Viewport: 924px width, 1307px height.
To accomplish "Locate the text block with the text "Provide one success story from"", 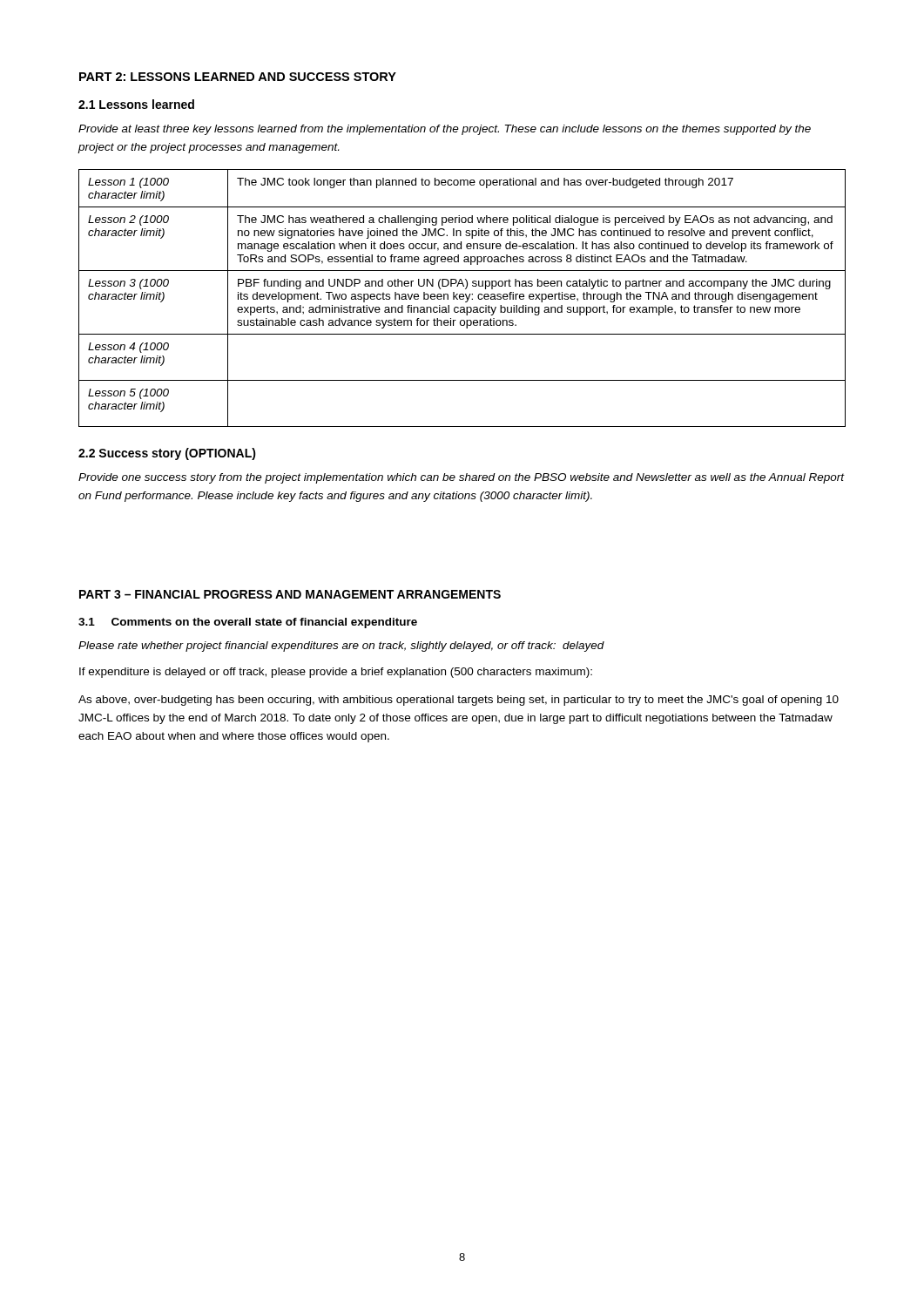I will [x=461, y=486].
